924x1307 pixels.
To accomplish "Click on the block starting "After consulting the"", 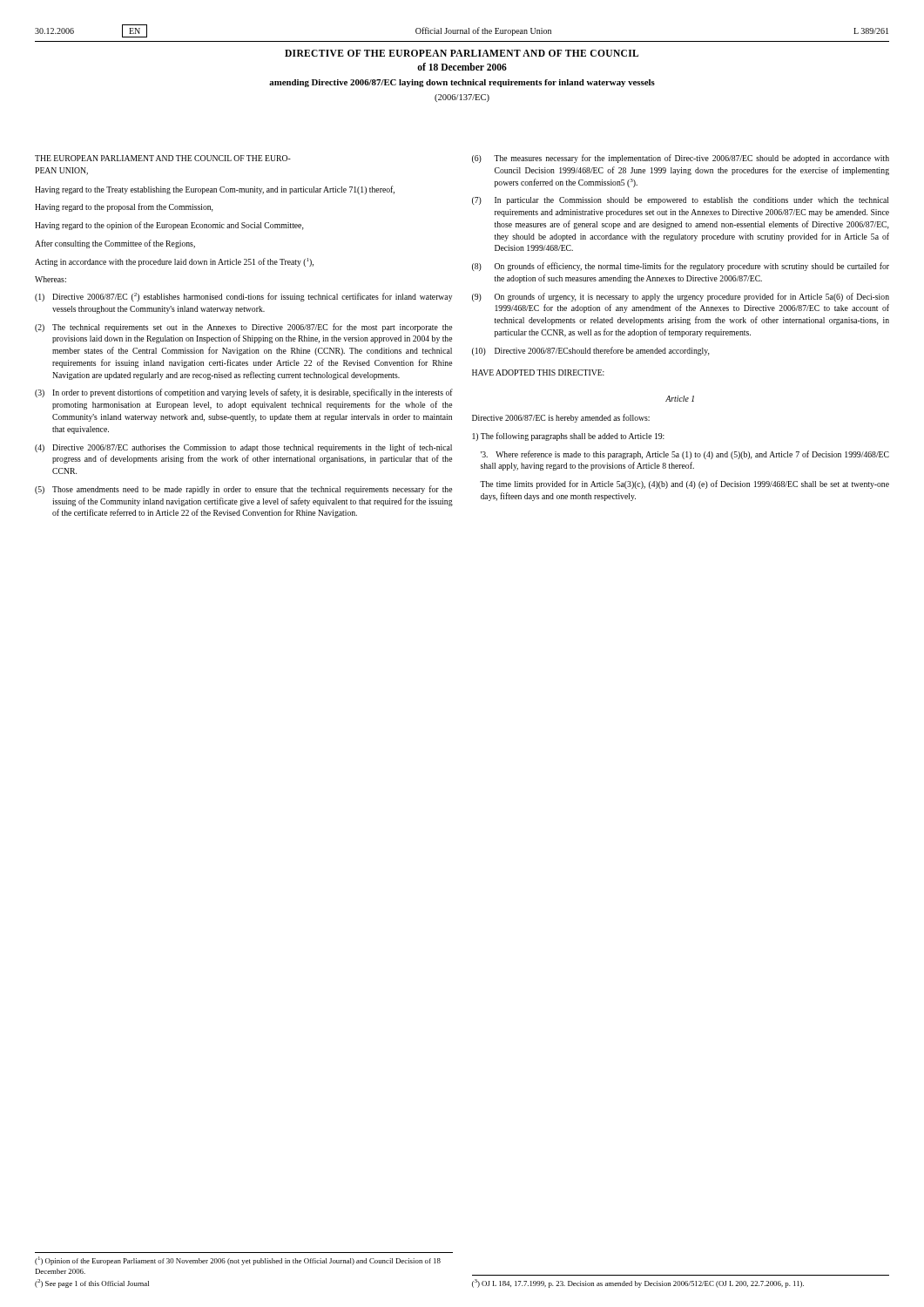I will pos(115,243).
